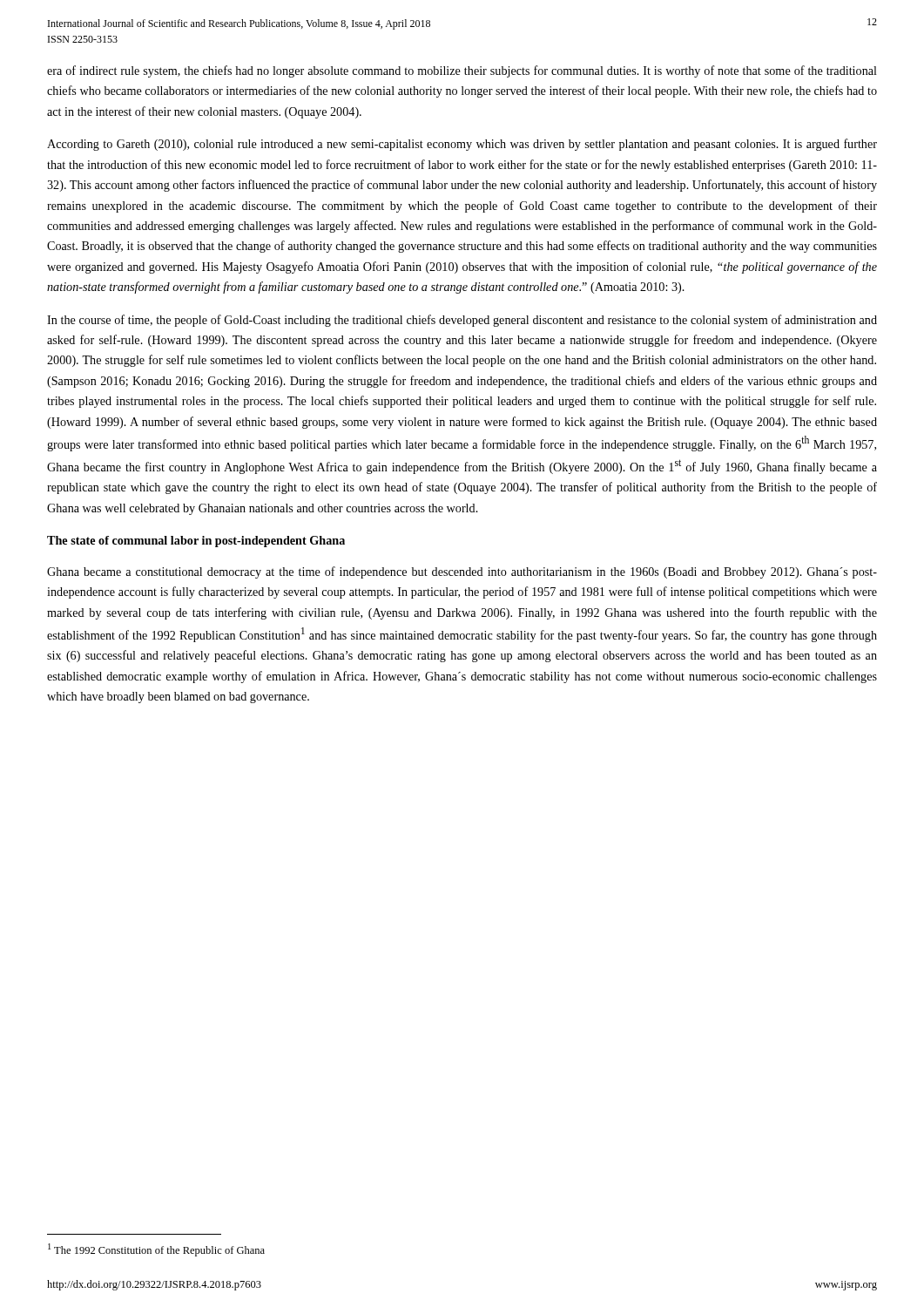Click on the text block that reads "According to Gareth (2010), colonial rule"

pos(462,215)
